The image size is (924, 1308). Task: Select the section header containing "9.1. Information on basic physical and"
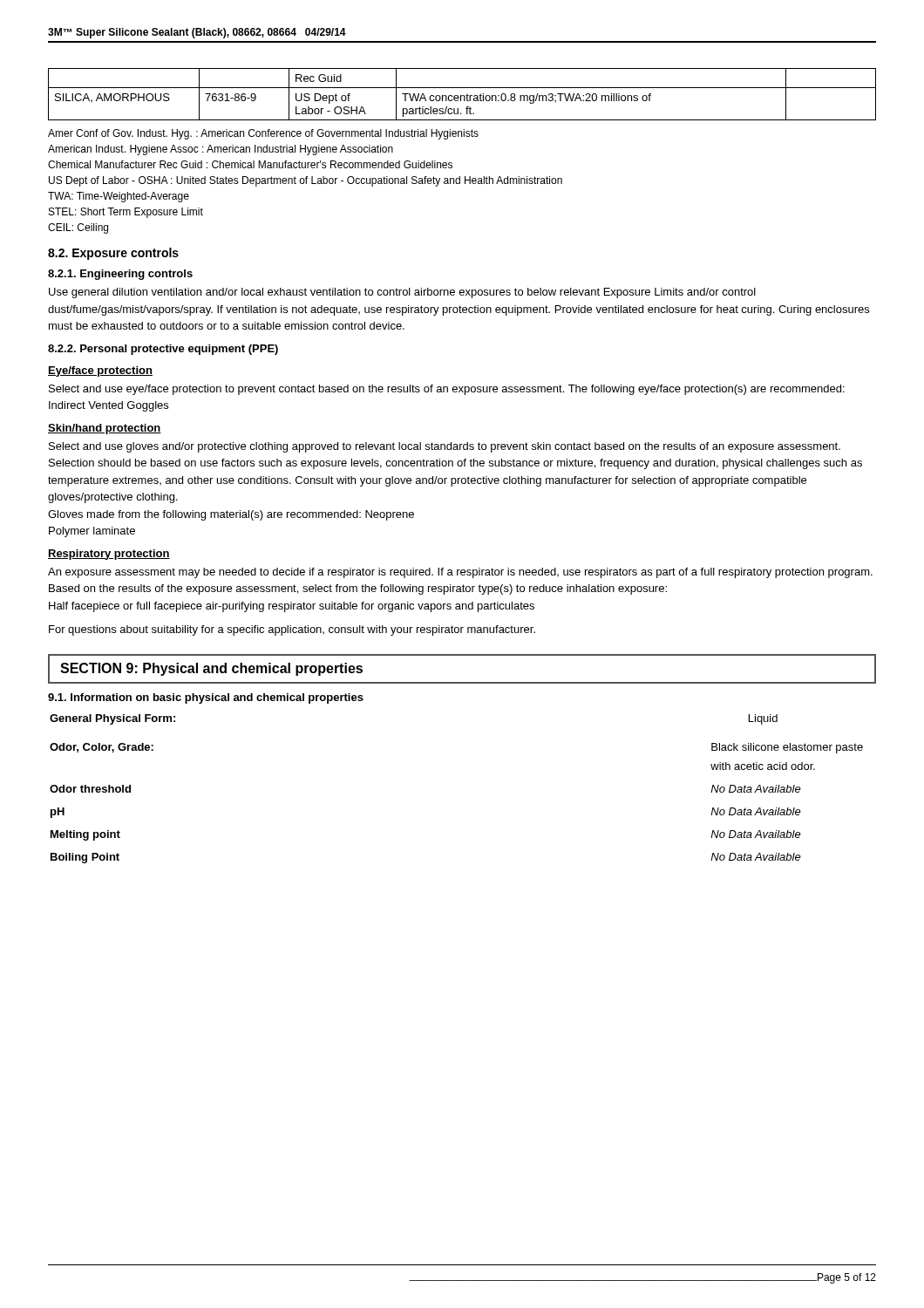[206, 697]
